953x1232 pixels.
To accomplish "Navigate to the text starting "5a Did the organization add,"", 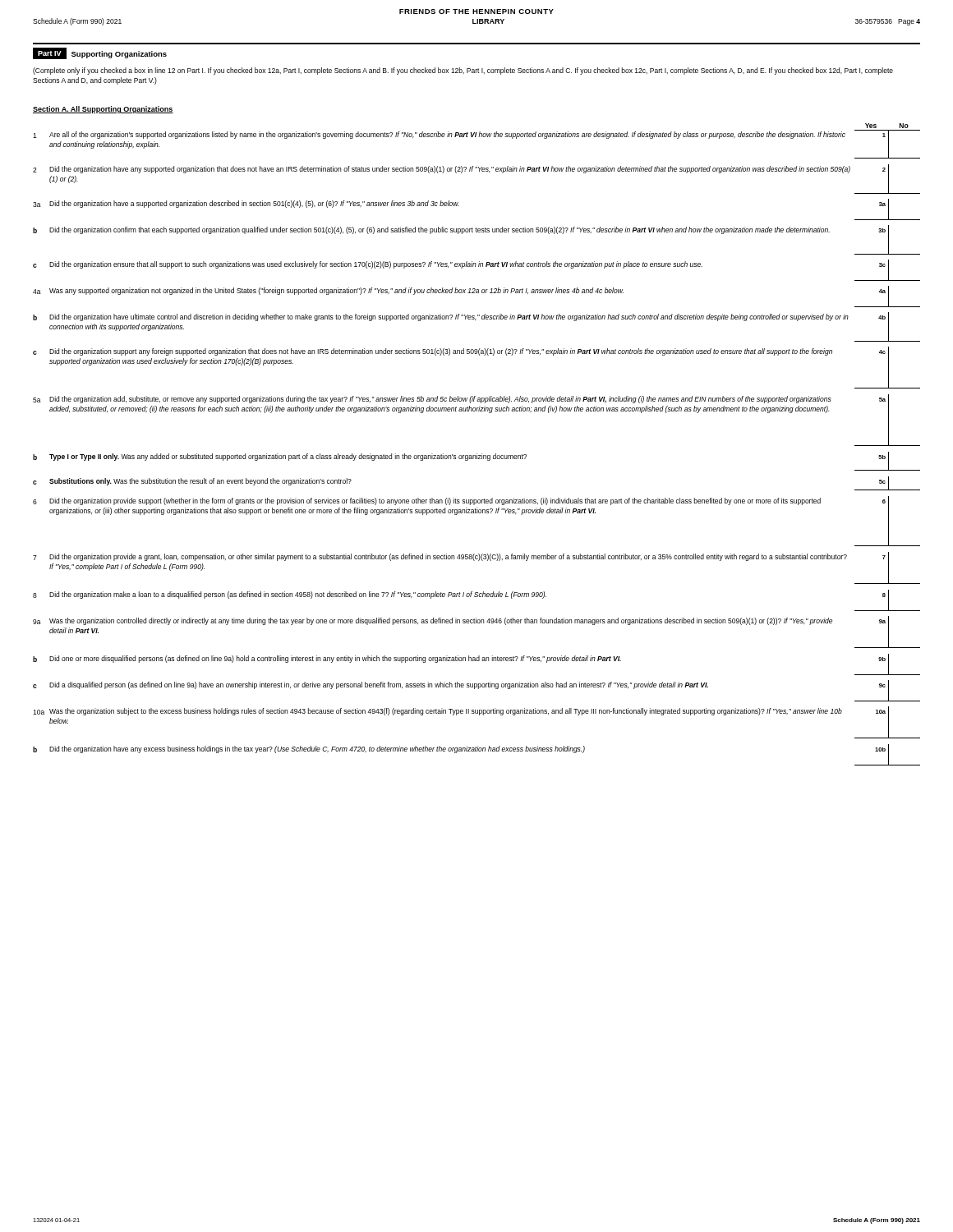I will (x=476, y=420).
